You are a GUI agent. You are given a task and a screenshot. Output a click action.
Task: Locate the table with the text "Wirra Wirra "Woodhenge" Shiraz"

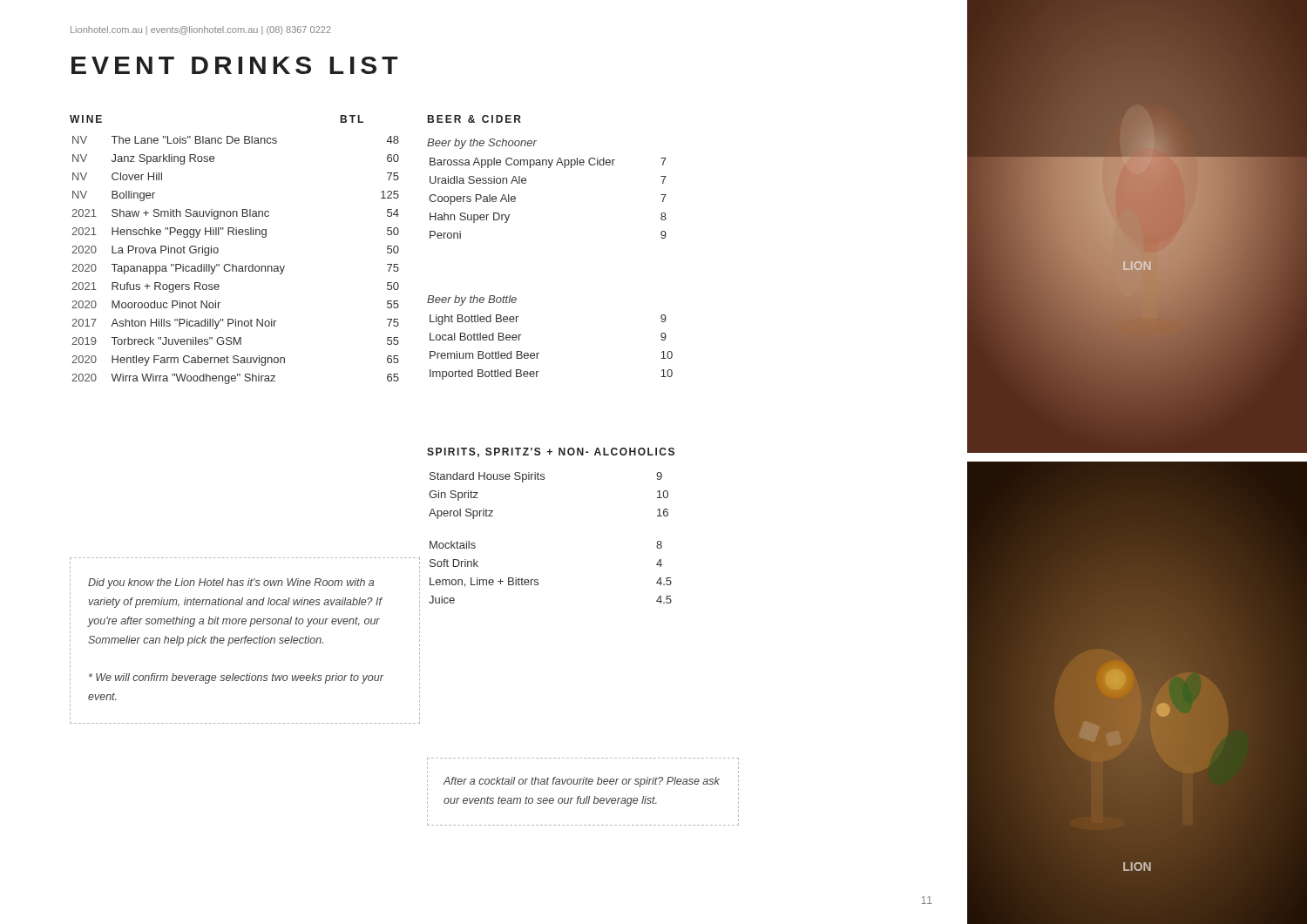click(x=235, y=259)
